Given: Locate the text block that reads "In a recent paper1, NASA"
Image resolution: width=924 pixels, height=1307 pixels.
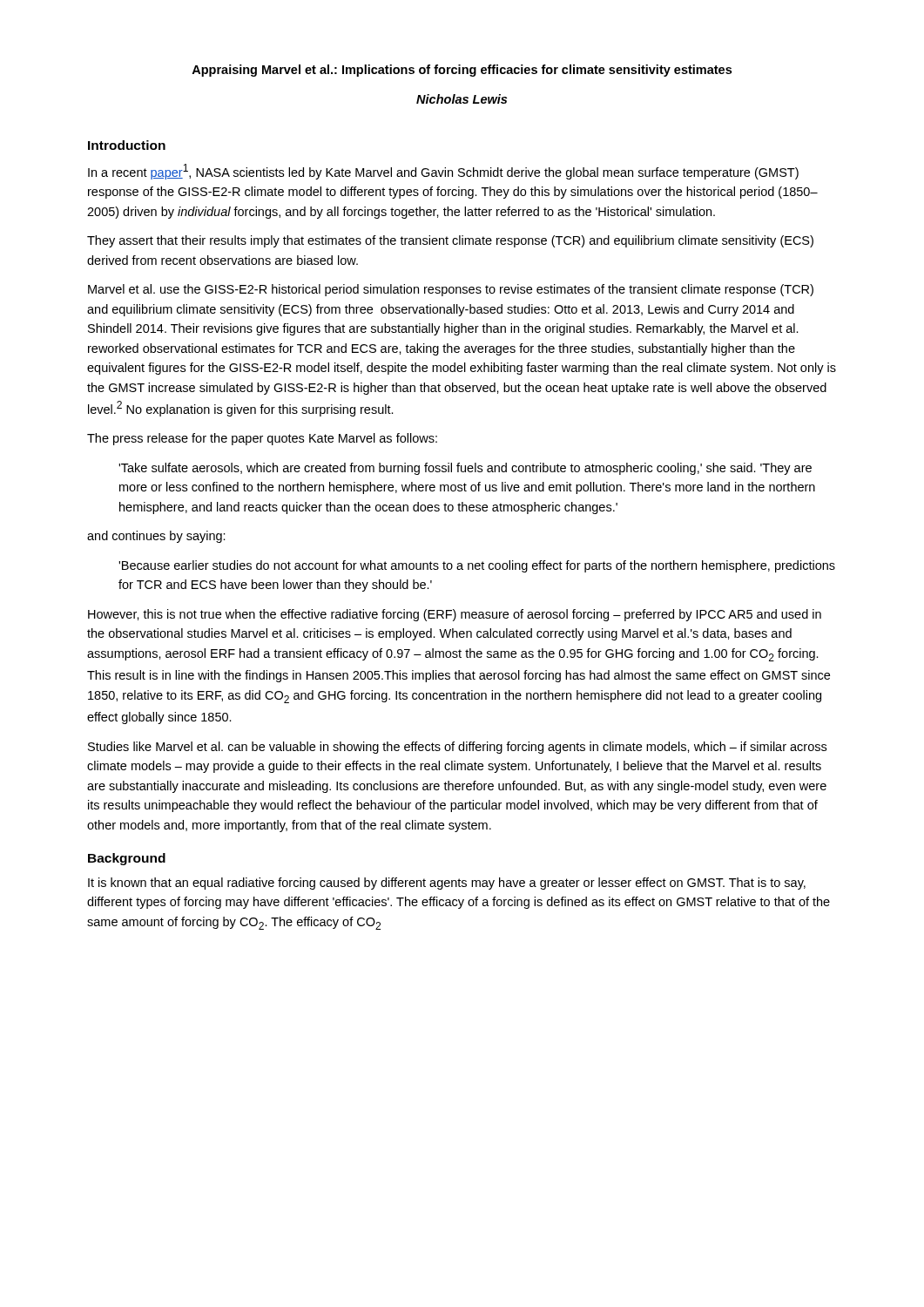Looking at the screenshot, I should [462, 191].
